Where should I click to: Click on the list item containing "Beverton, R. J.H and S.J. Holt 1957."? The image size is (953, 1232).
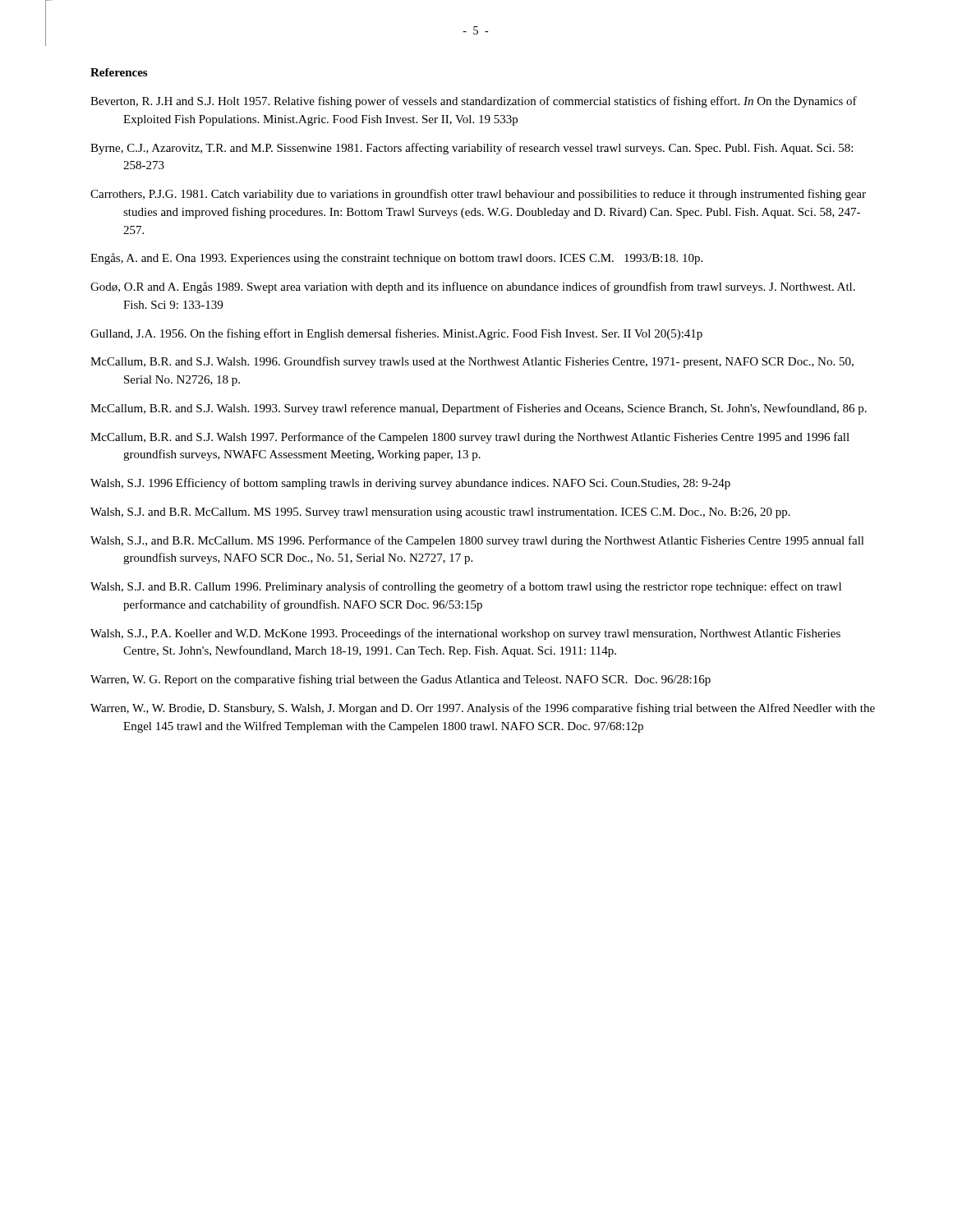coord(473,110)
